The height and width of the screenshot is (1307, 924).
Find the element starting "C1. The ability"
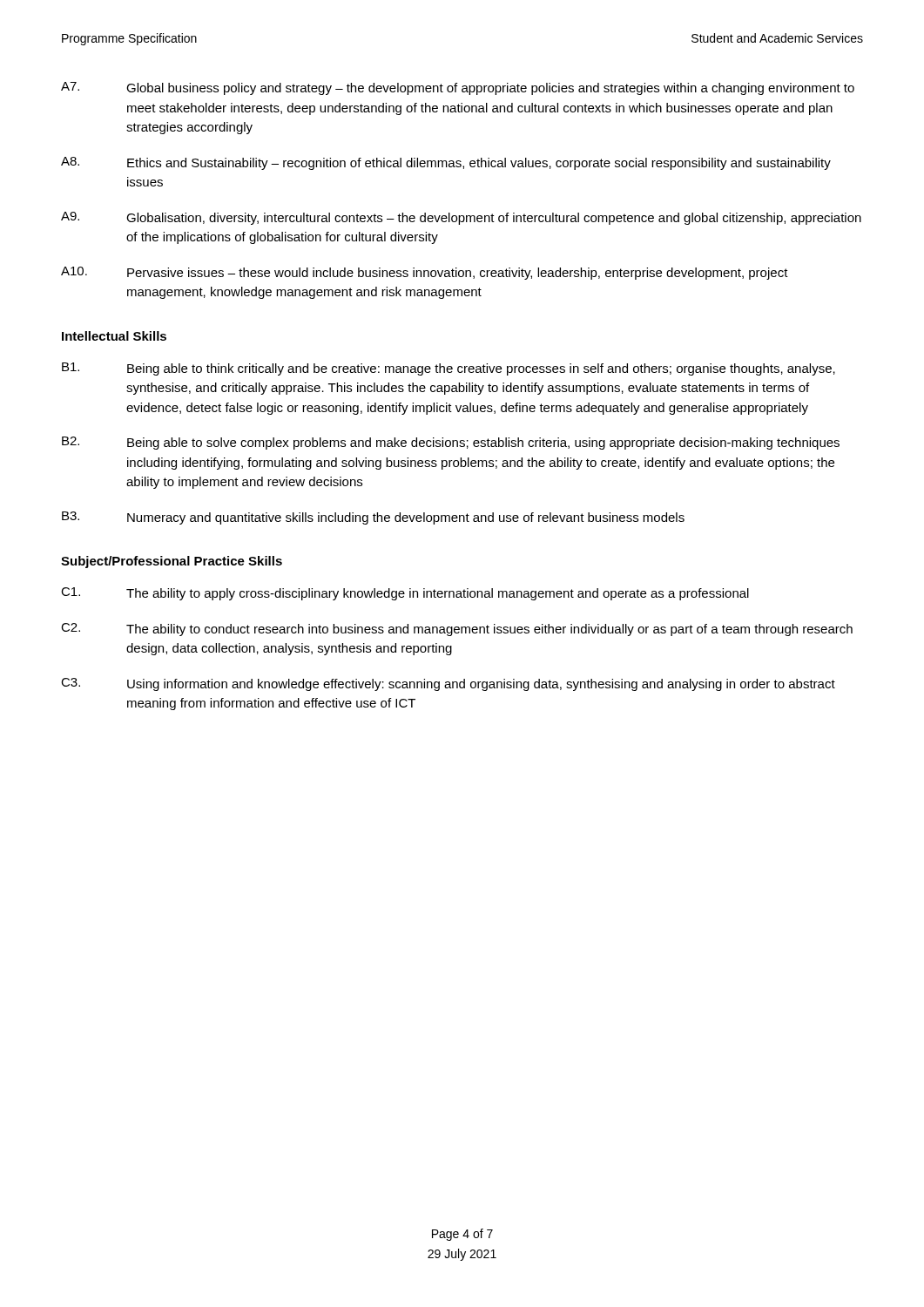[x=462, y=594]
